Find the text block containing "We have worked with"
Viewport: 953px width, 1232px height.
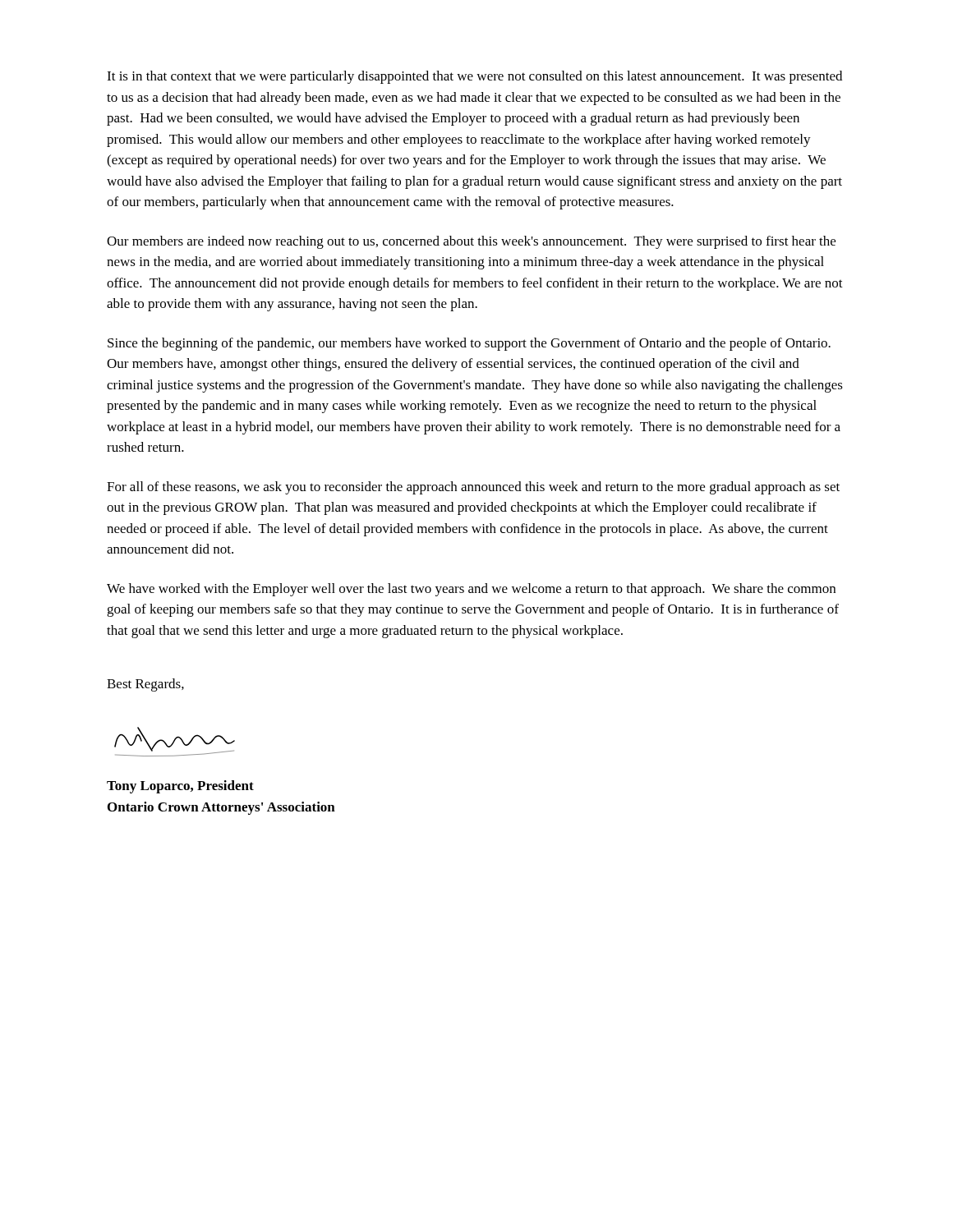point(473,609)
